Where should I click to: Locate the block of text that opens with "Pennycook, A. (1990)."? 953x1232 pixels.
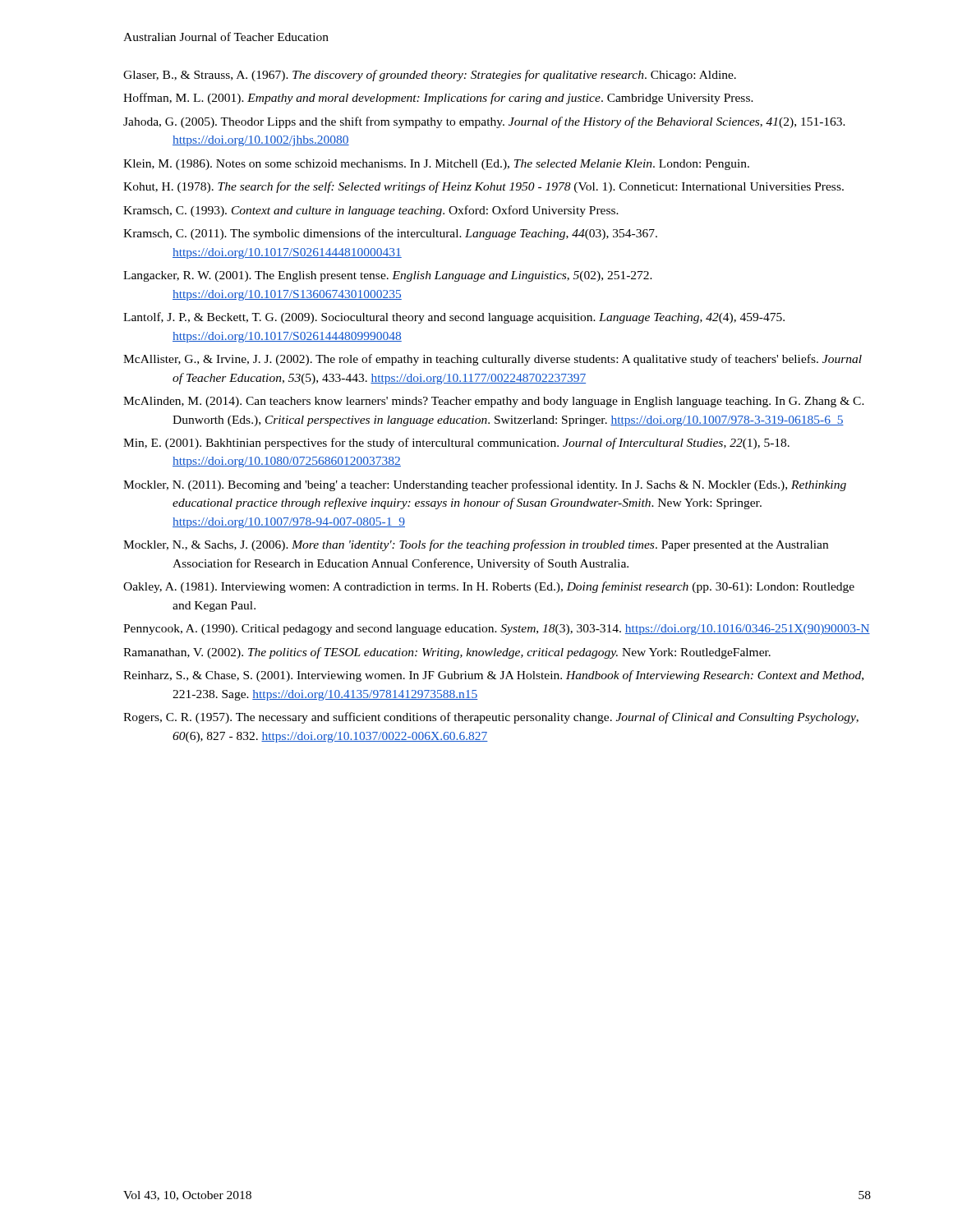pyautogui.click(x=496, y=628)
